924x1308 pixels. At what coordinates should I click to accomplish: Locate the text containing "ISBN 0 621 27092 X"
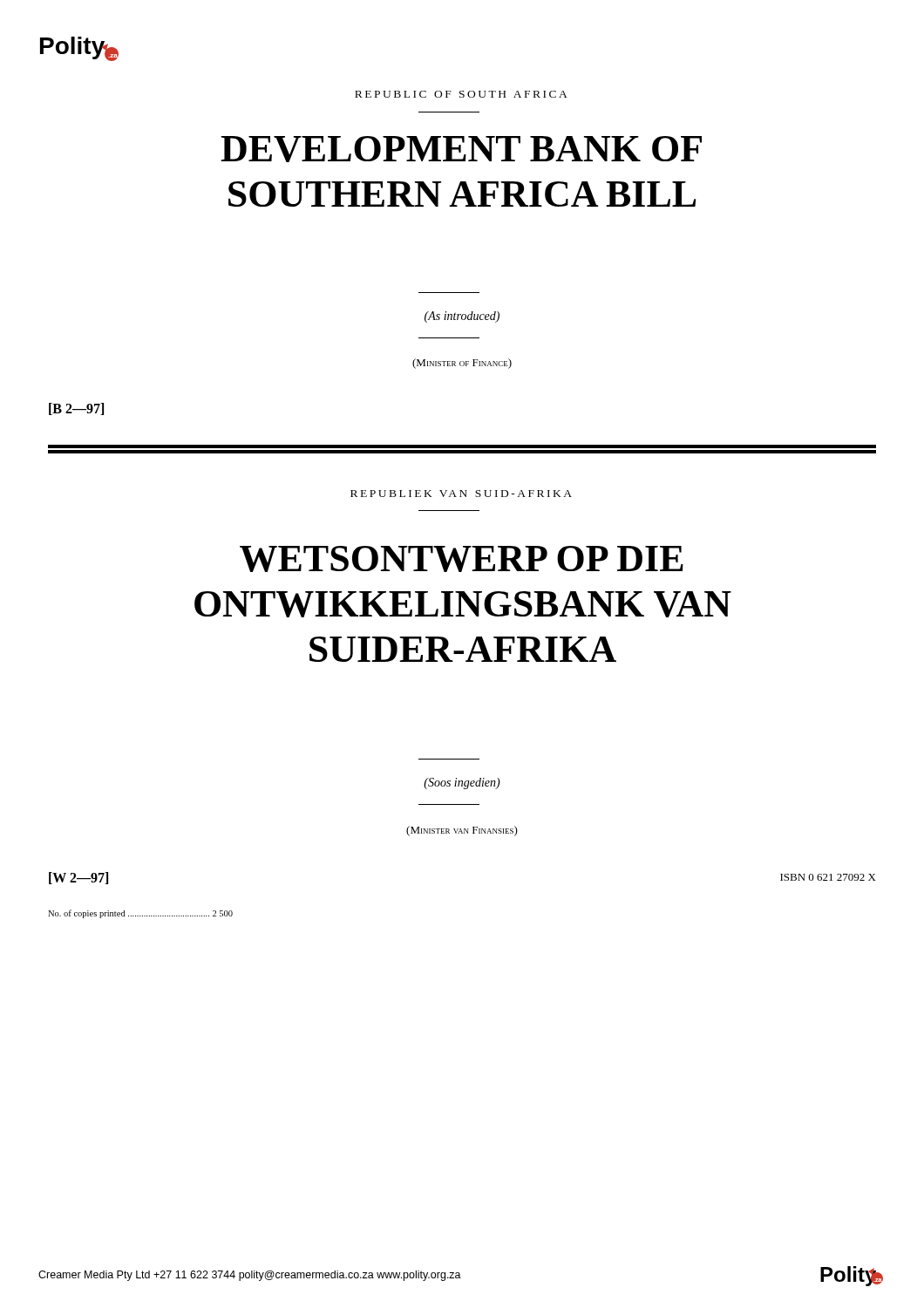click(828, 877)
